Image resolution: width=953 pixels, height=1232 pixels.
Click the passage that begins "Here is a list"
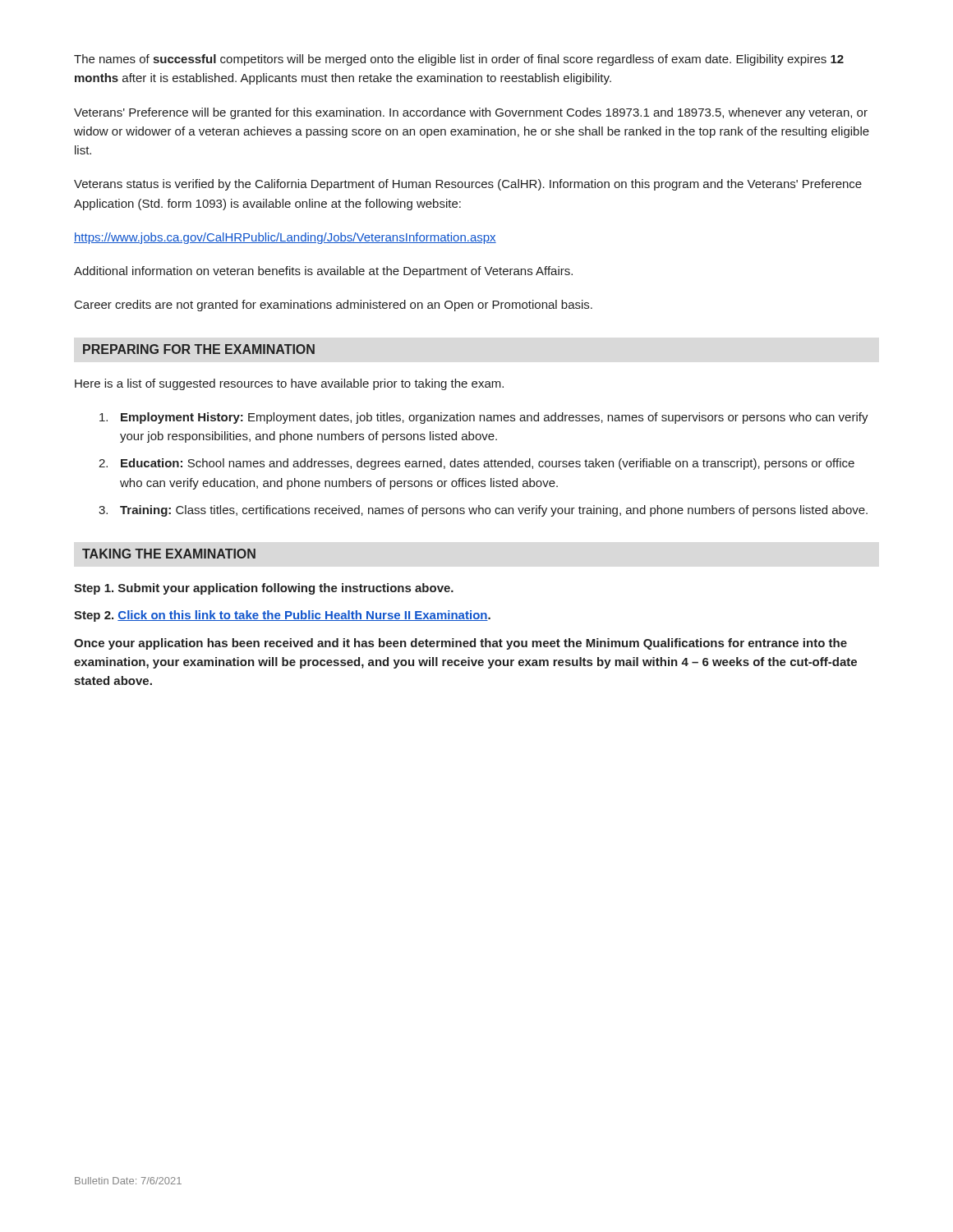coord(289,383)
